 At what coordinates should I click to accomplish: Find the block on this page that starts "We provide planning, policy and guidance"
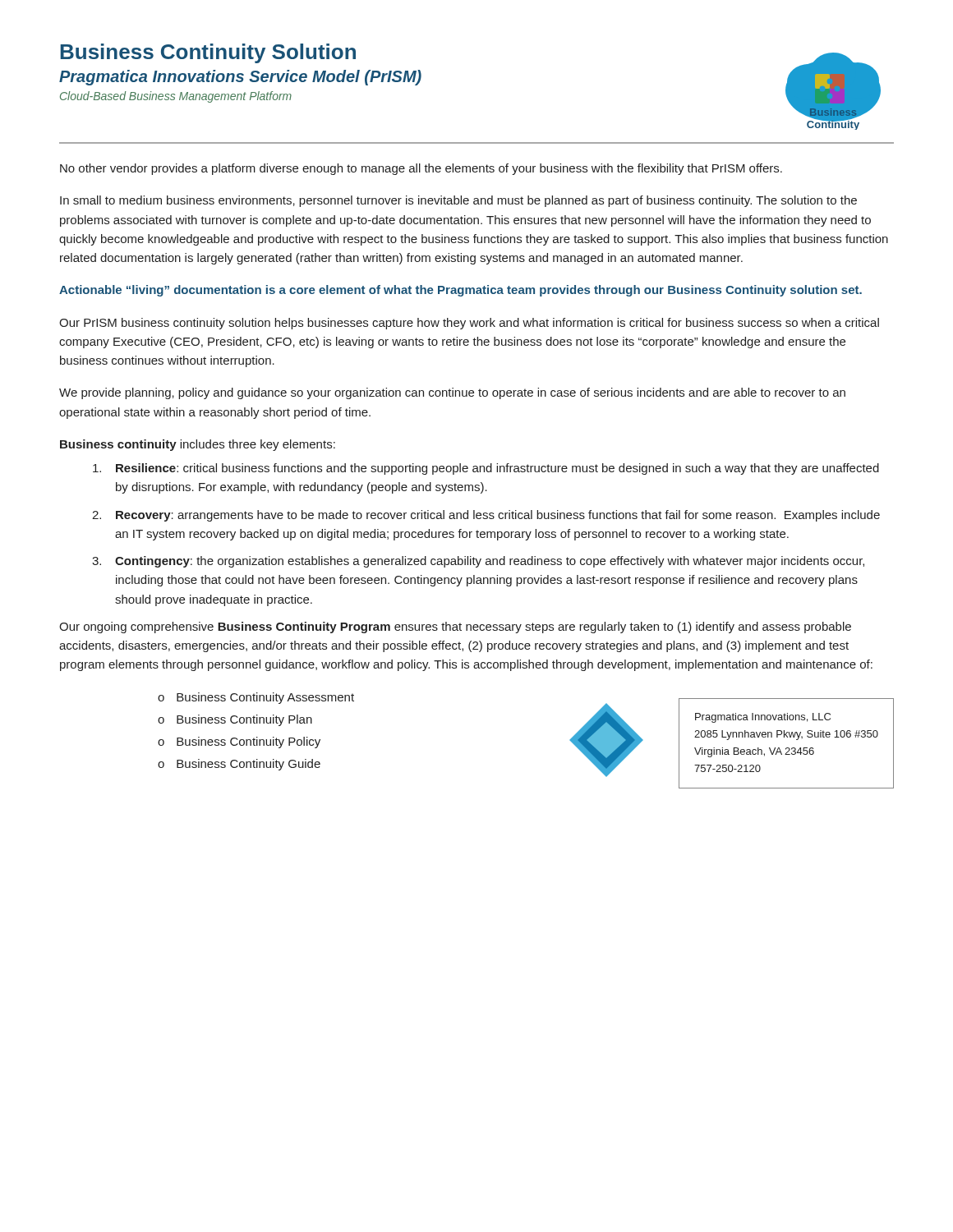click(453, 402)
